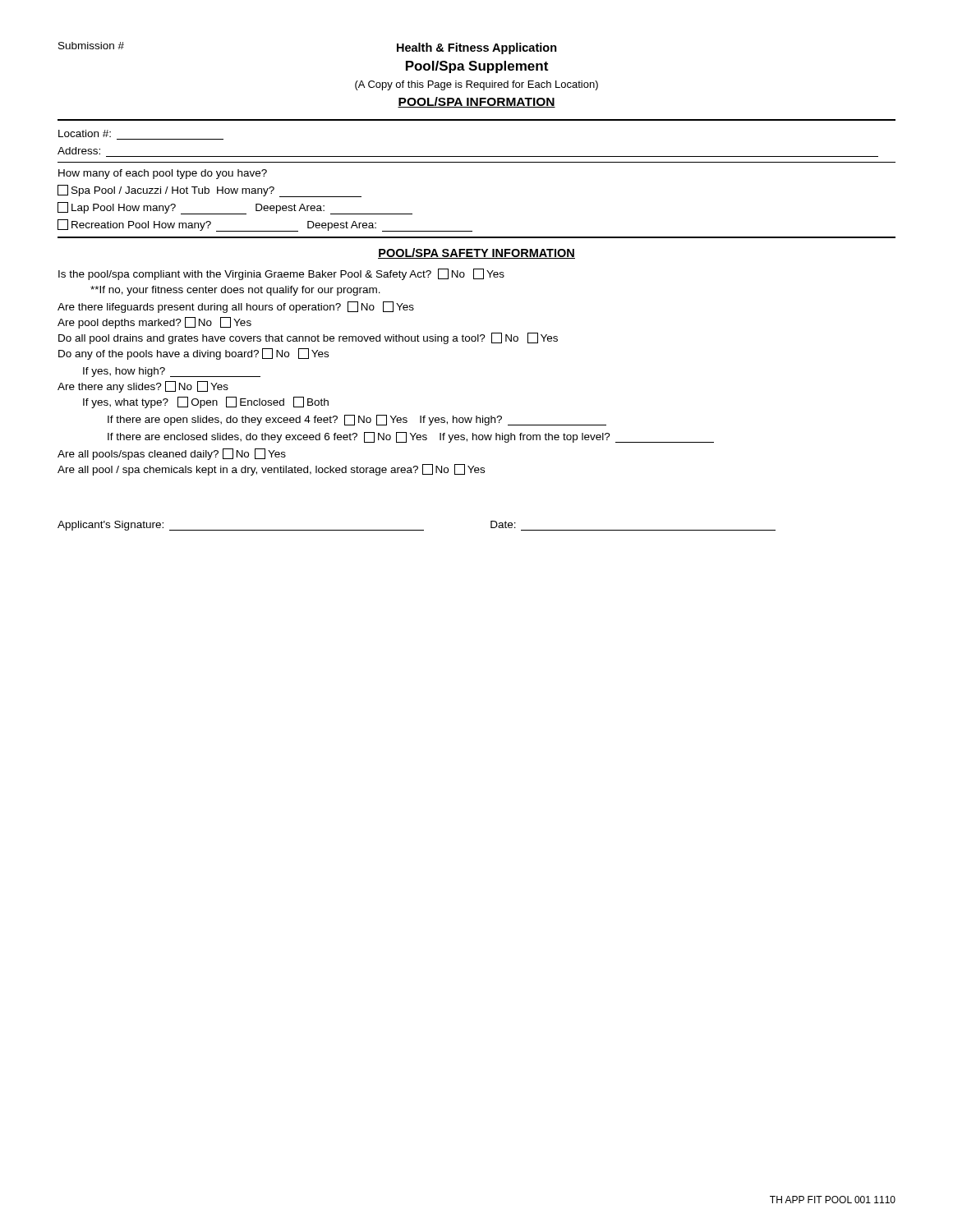Point to the text block starting "Is the pool/spa compliant"
The image size is (953, 1232).
coord(281,274)
